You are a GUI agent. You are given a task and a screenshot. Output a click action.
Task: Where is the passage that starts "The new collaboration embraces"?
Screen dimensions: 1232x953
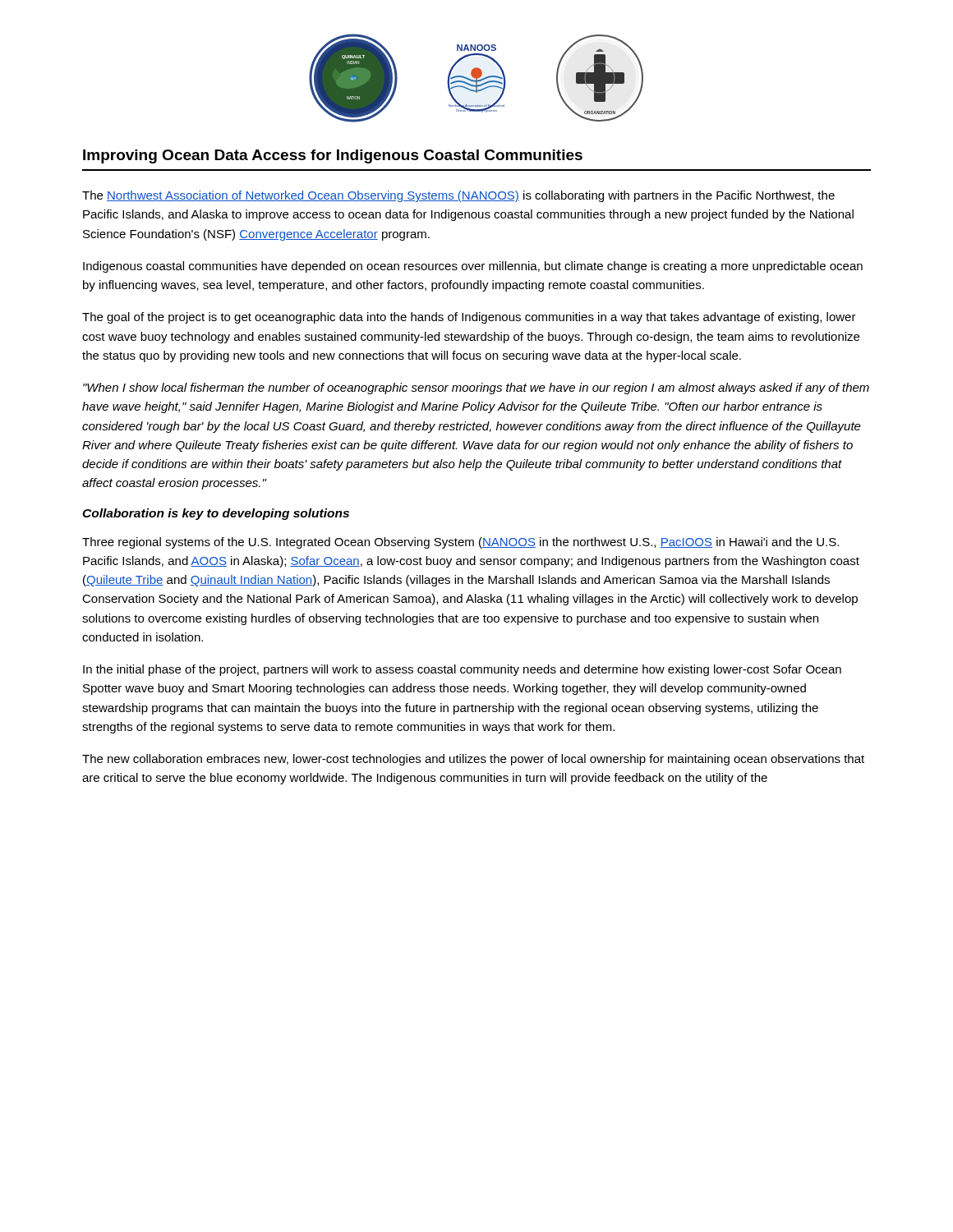(476, 768)
